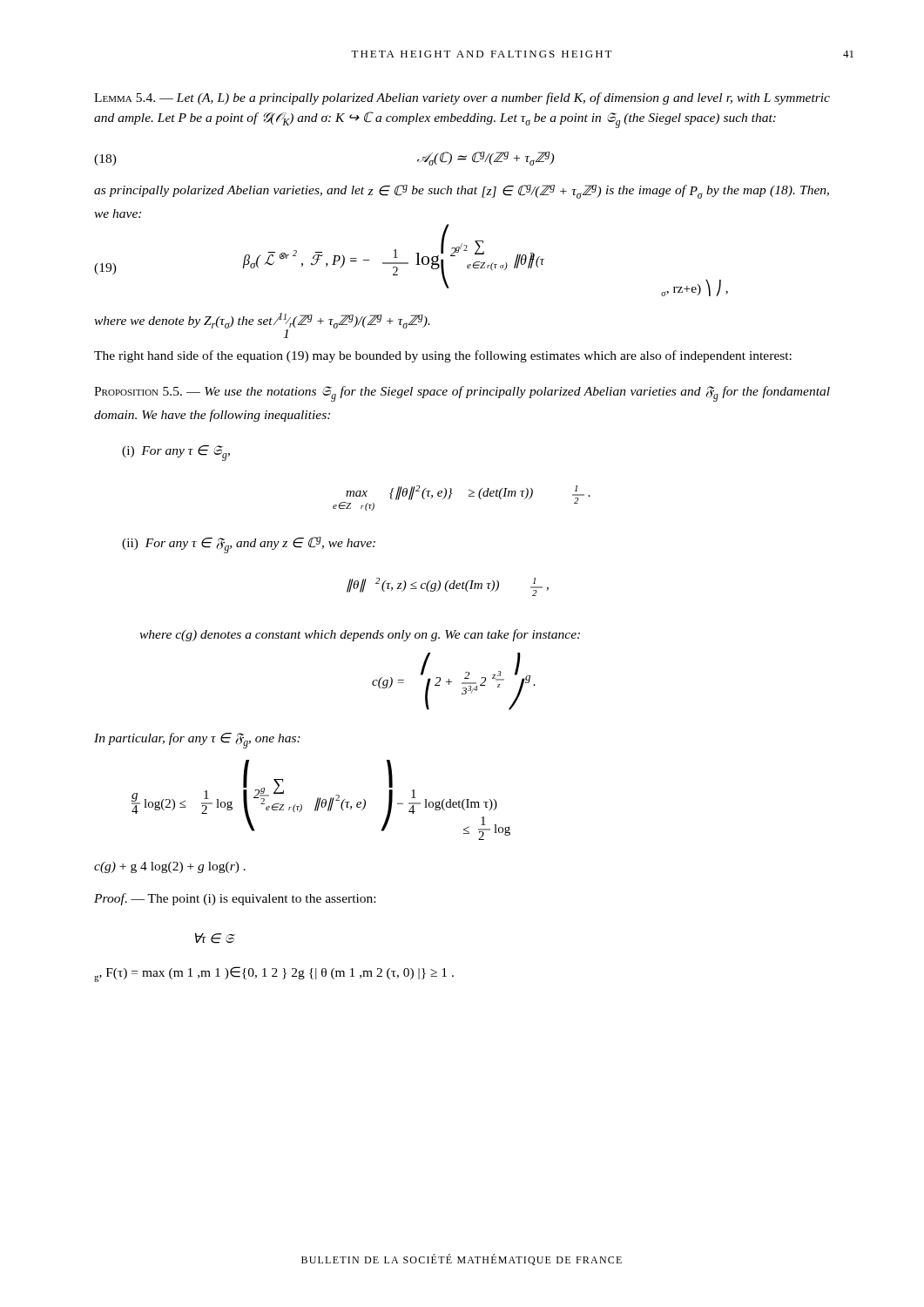Locate the formula with the text "∀τ ∈ 𝔖g, F(τ) = max (m"

click(x=215, y=938)
